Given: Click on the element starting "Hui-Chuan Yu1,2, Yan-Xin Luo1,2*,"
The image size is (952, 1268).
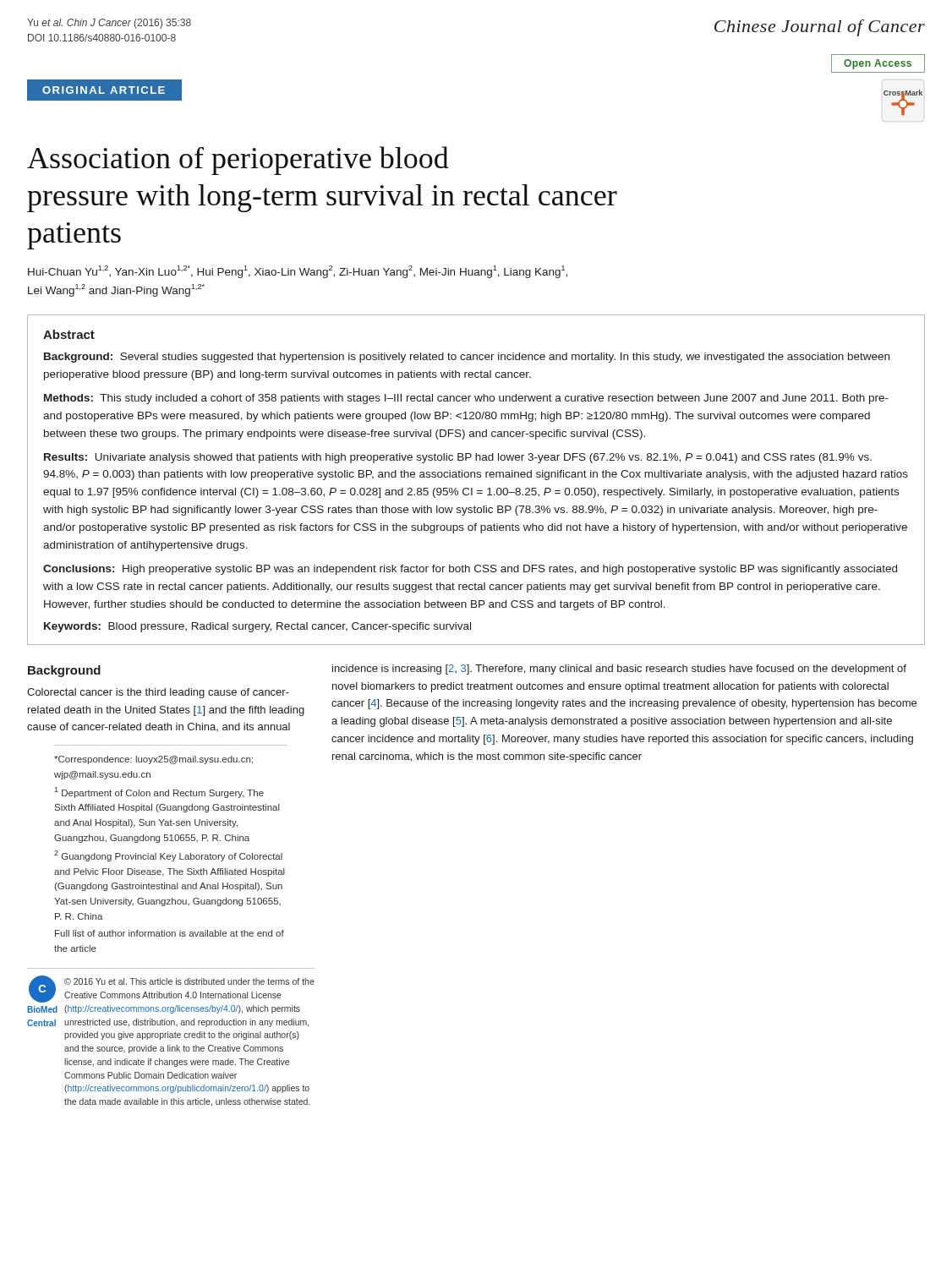Looking at the screenshot, I should pos(298,280).
